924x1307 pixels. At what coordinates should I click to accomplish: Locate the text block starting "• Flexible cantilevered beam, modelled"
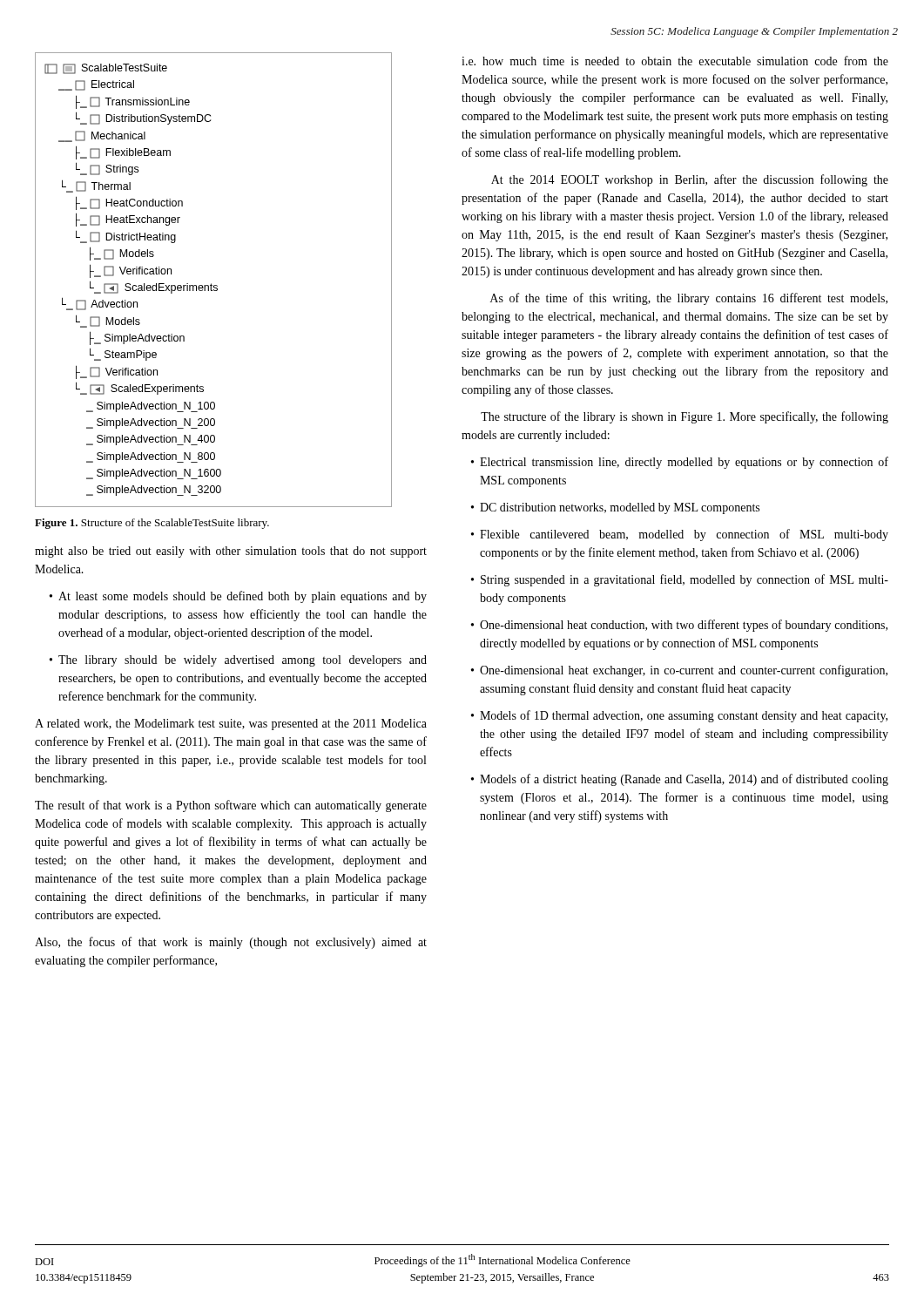click(679, 544)
